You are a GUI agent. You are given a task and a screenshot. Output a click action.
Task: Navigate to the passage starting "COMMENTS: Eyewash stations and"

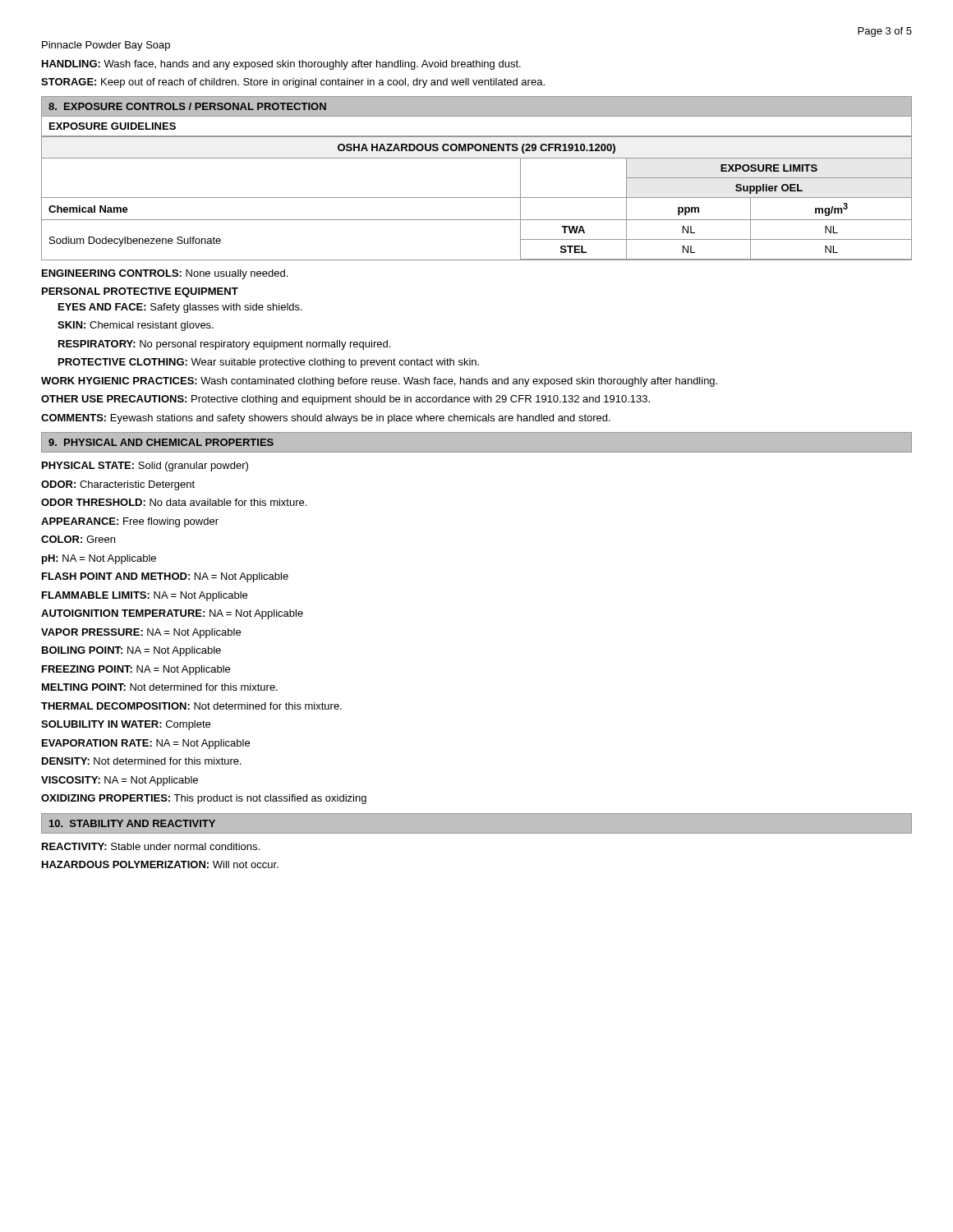326,418
